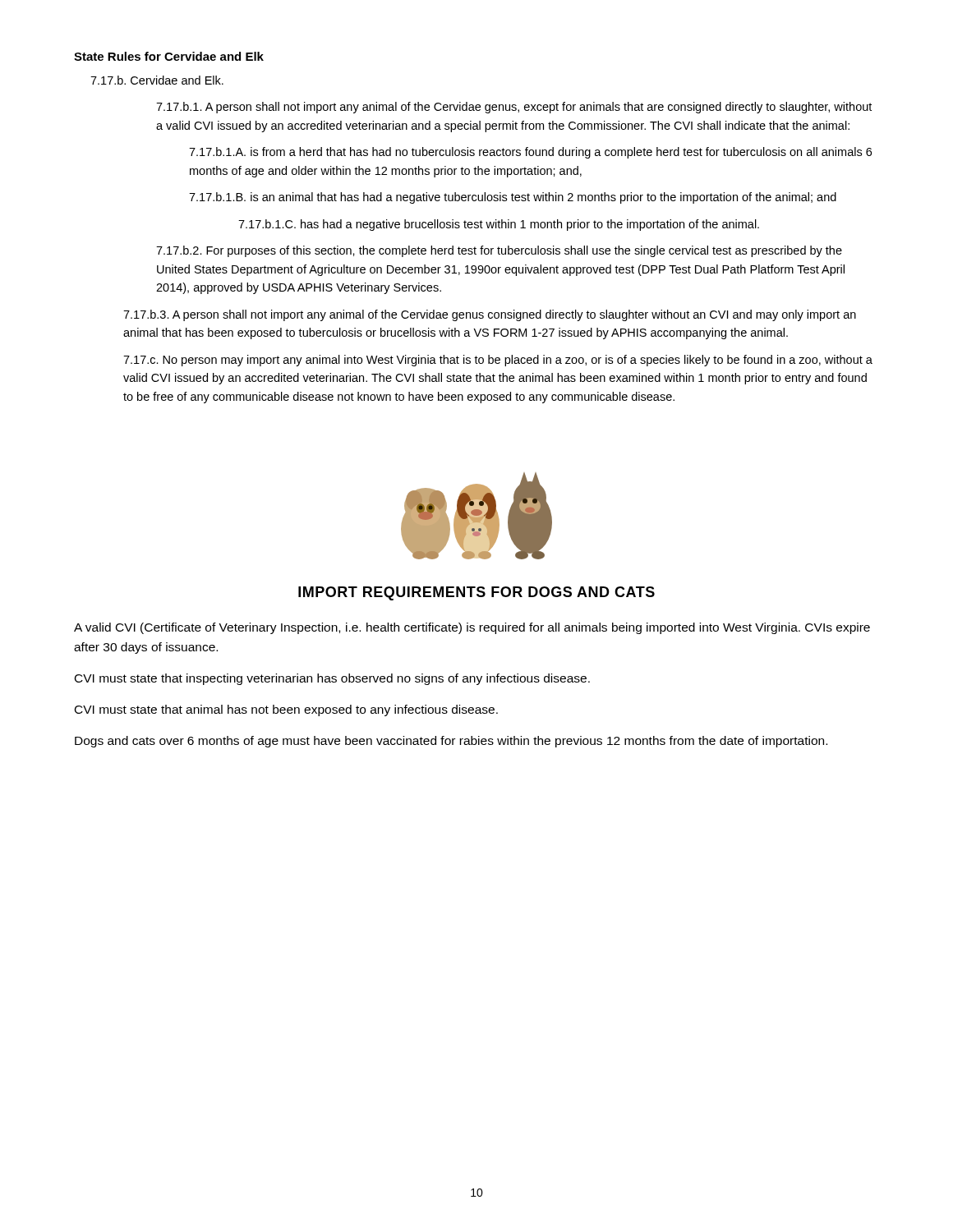
Task: Locate the block of text that opens with "17.c. No person may import any animal"
Action: 498,378
